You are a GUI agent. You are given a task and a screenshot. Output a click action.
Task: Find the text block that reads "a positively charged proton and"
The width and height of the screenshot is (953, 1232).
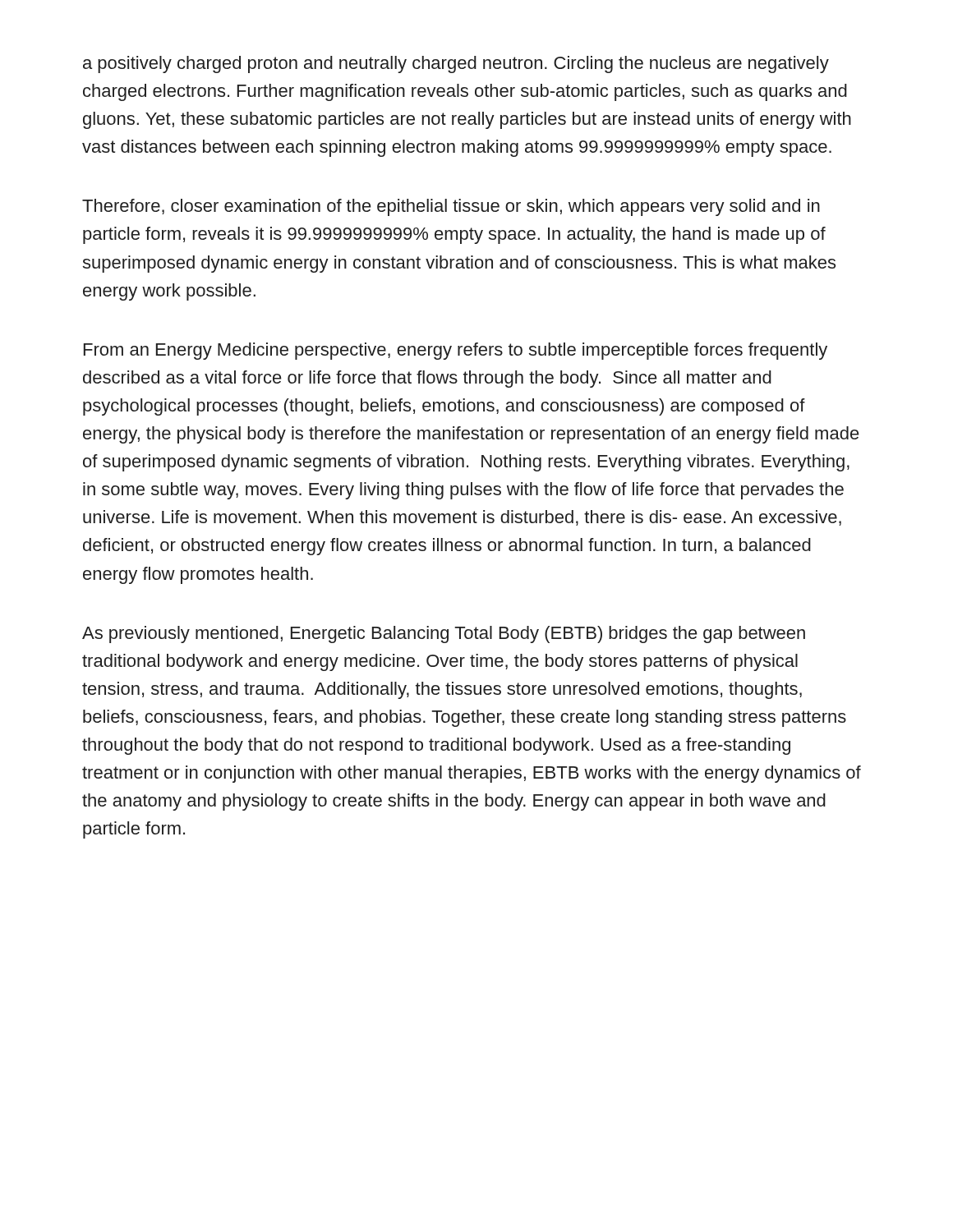click(x=467, y=105)
